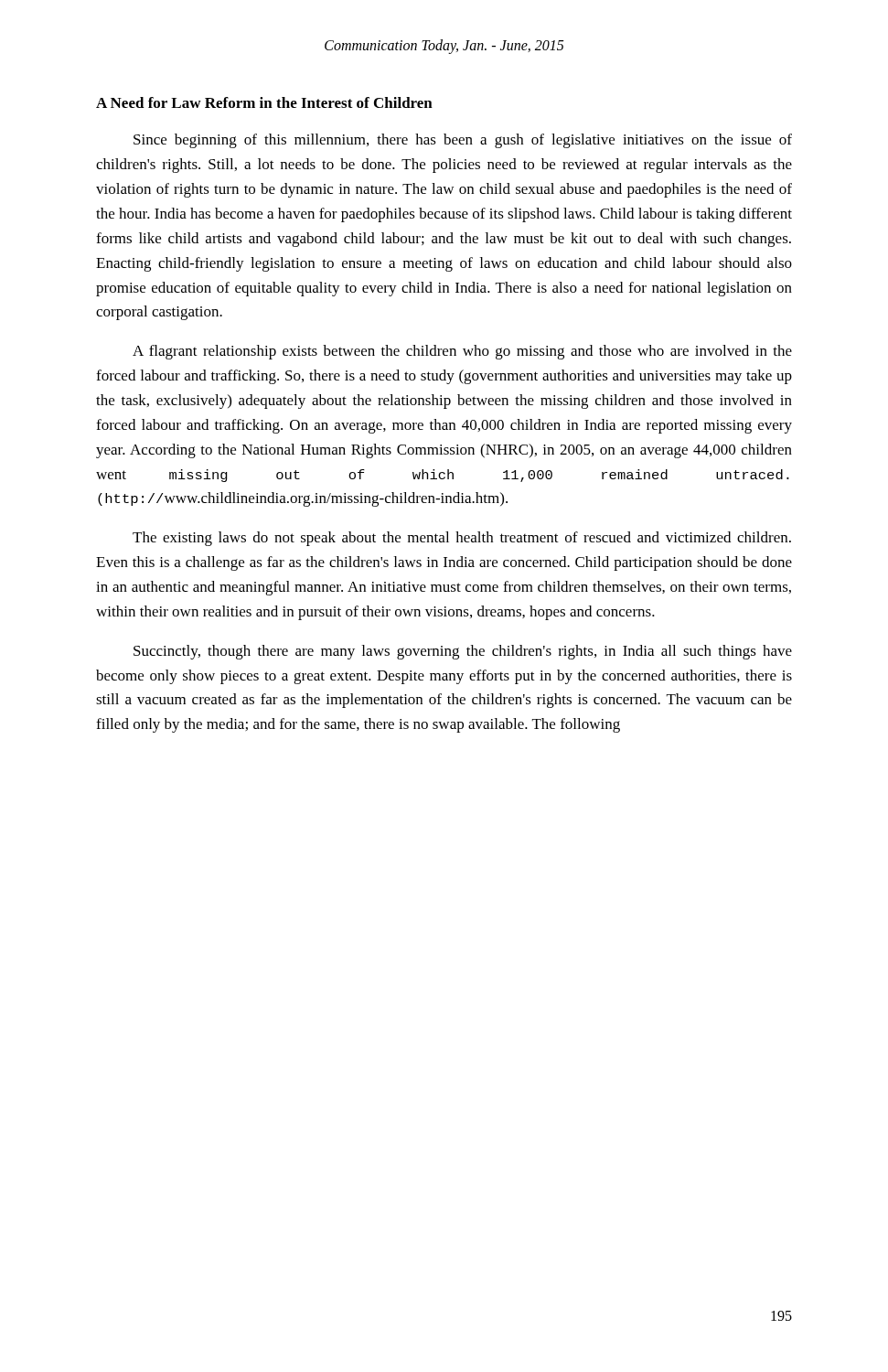Image resolution: width=888 pixels, height=1372 pixels.
Task: Select the element starting "A Need for Law Reform in the Interest"
Action: pos(264,103)
